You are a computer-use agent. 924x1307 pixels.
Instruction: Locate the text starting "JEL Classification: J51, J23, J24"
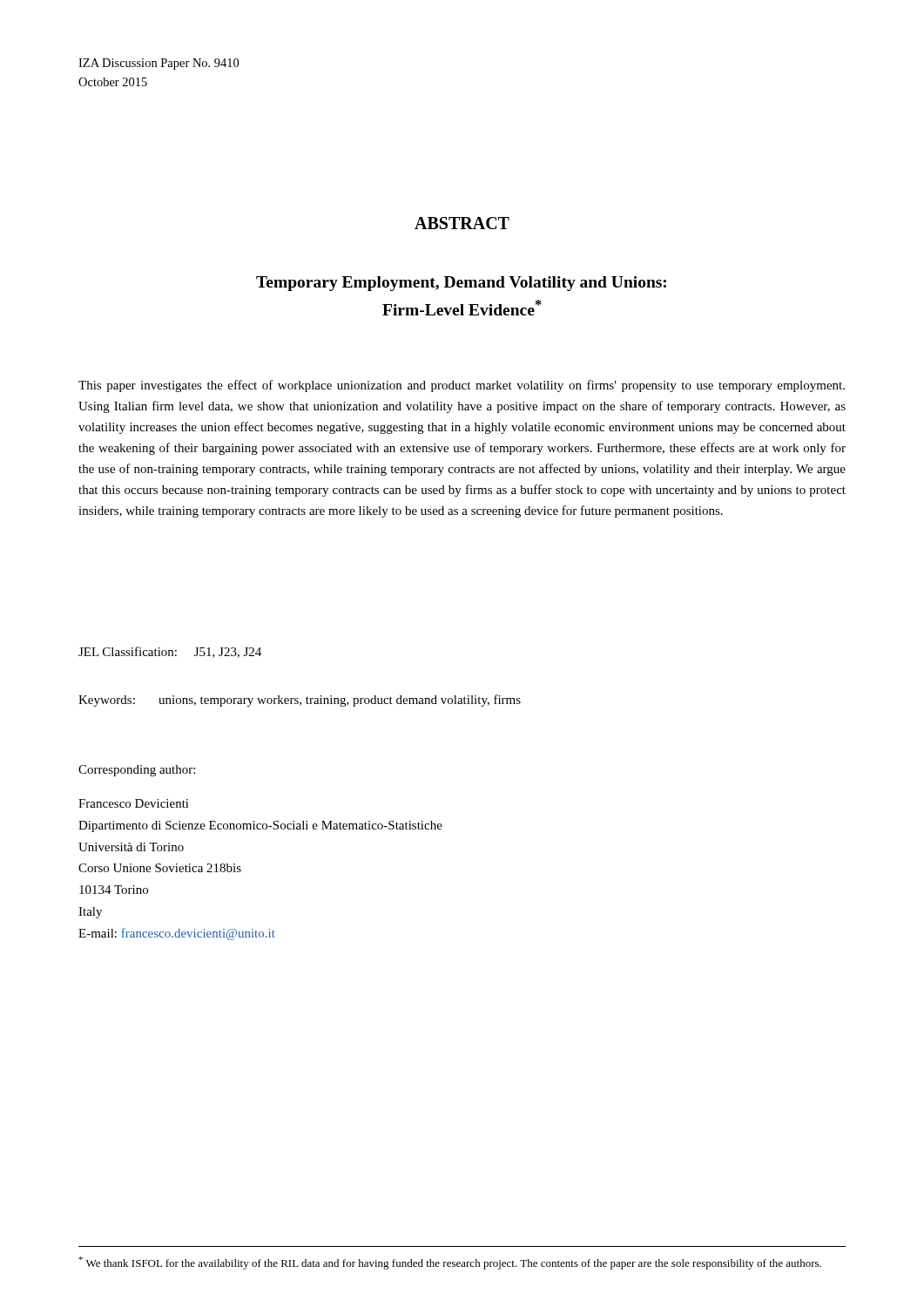170,652
